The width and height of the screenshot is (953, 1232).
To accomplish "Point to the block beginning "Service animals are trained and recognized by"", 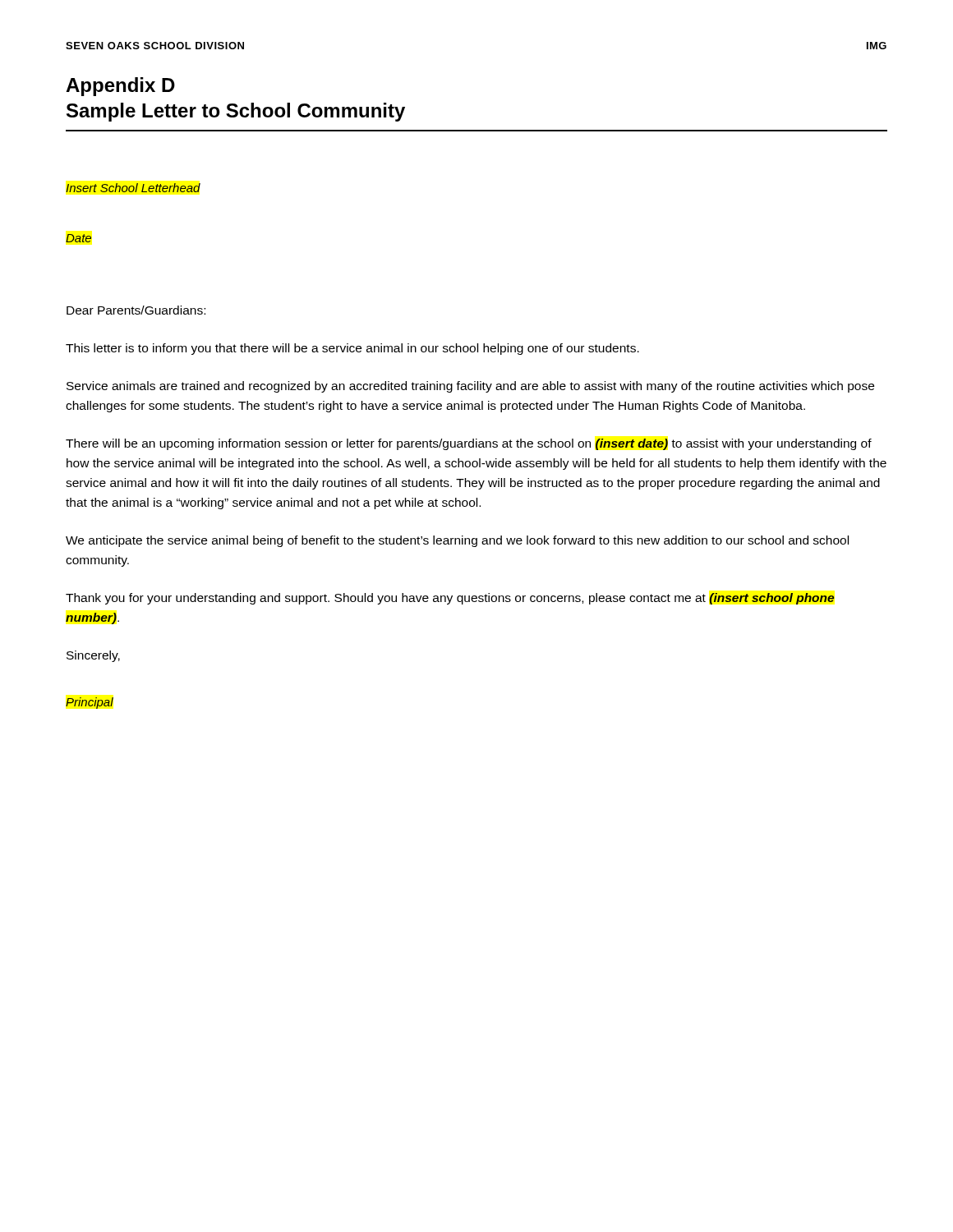I will pyautogui.click(x=470, y=396).
